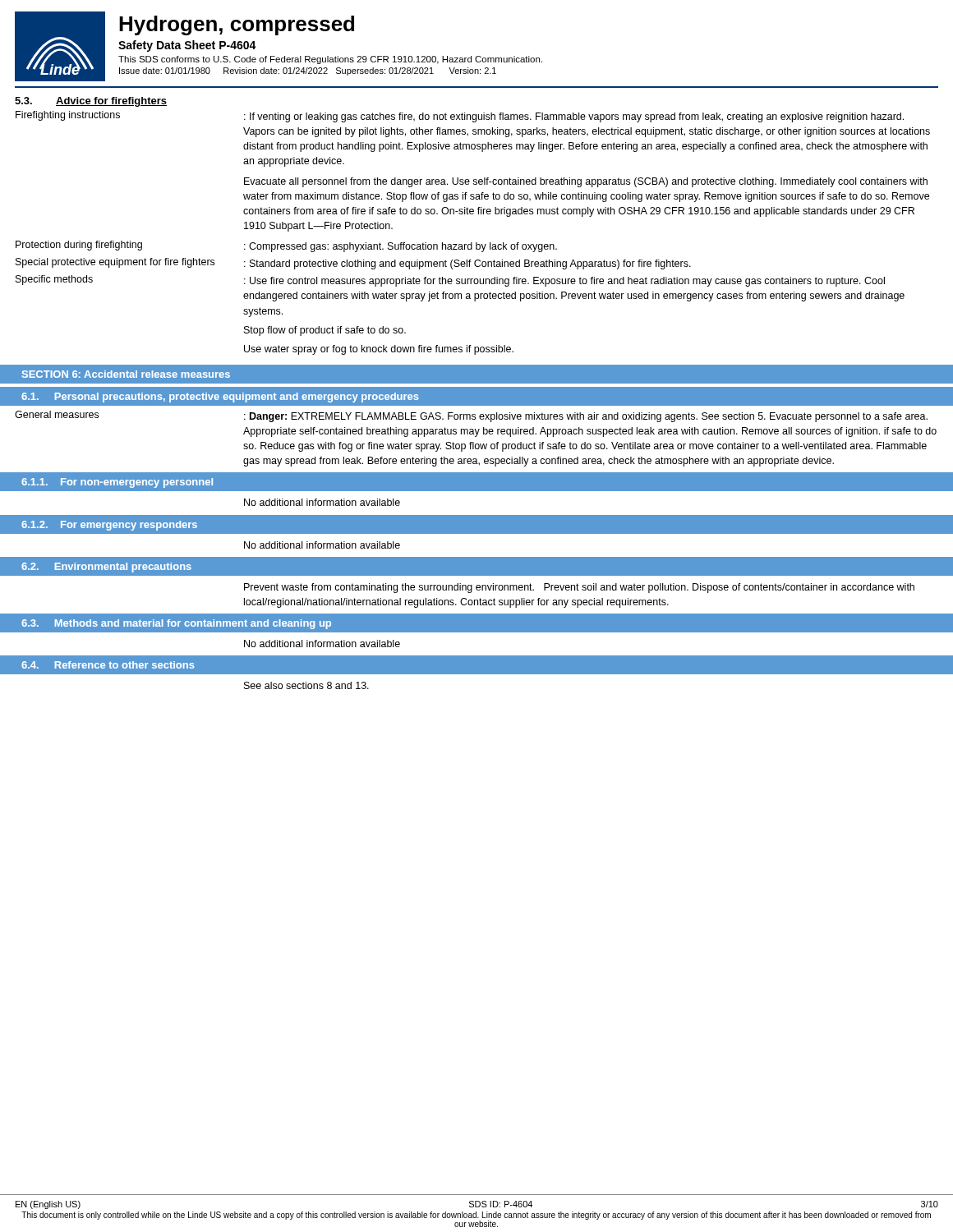
Task: Select the block starting "SECTION 6: Accidental release measures"
Action: coord(126,374)
